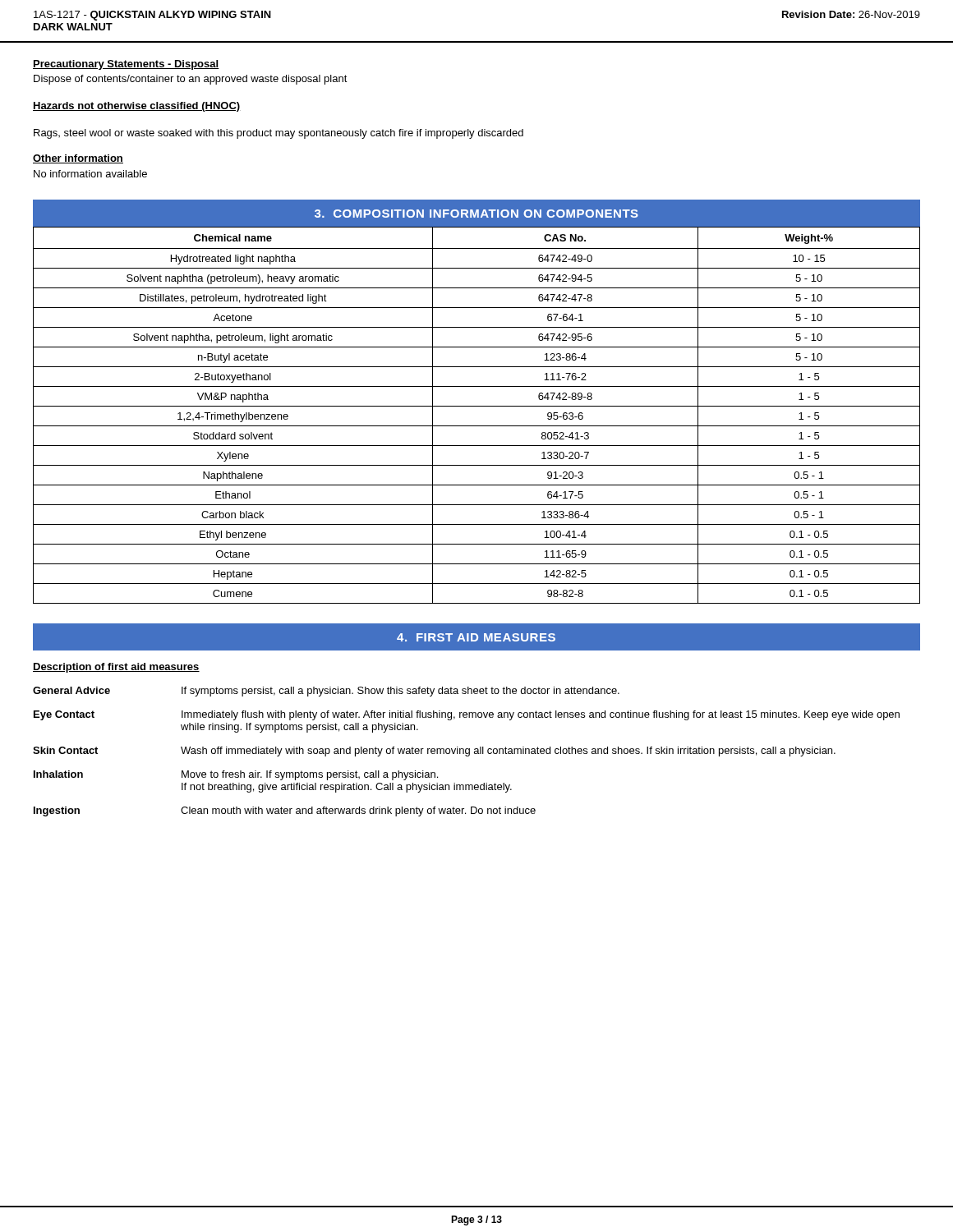Click on the block starting "Dispose of contents/container"
This screenshot has height=1232, width=953.
190,78
